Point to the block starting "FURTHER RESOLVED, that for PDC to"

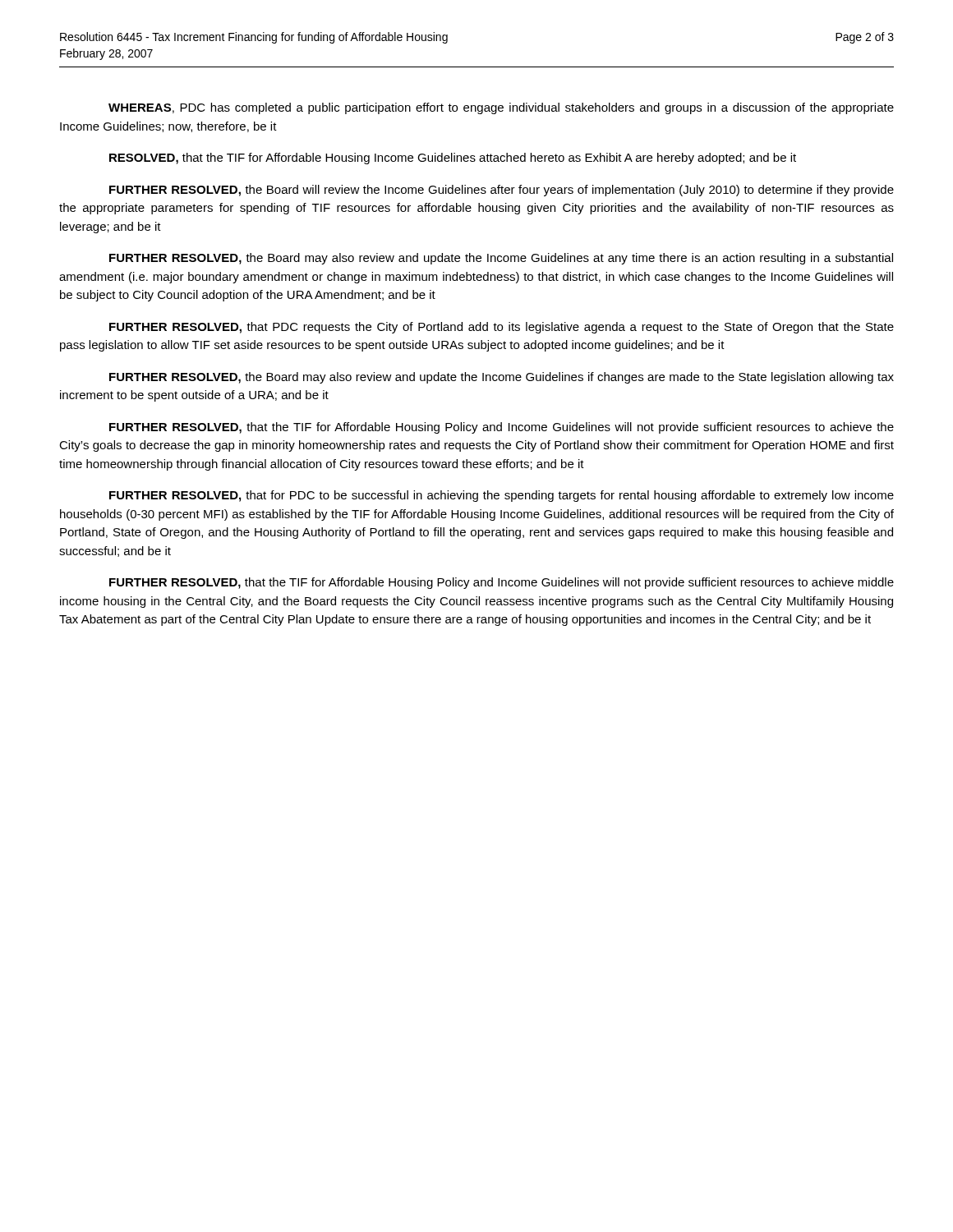(476, 523)
